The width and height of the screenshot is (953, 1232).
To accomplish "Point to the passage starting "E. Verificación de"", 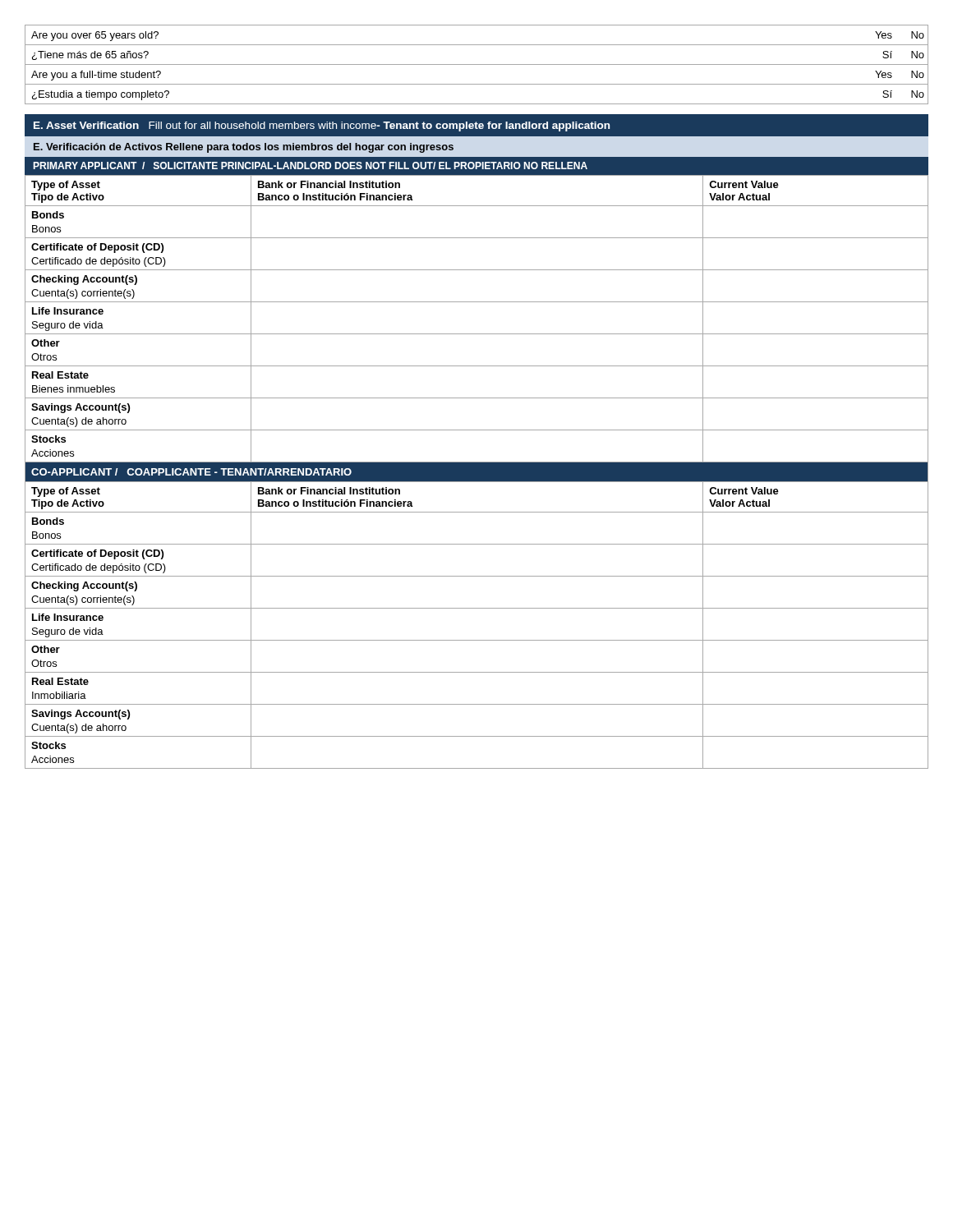I will tap(243, 147).
